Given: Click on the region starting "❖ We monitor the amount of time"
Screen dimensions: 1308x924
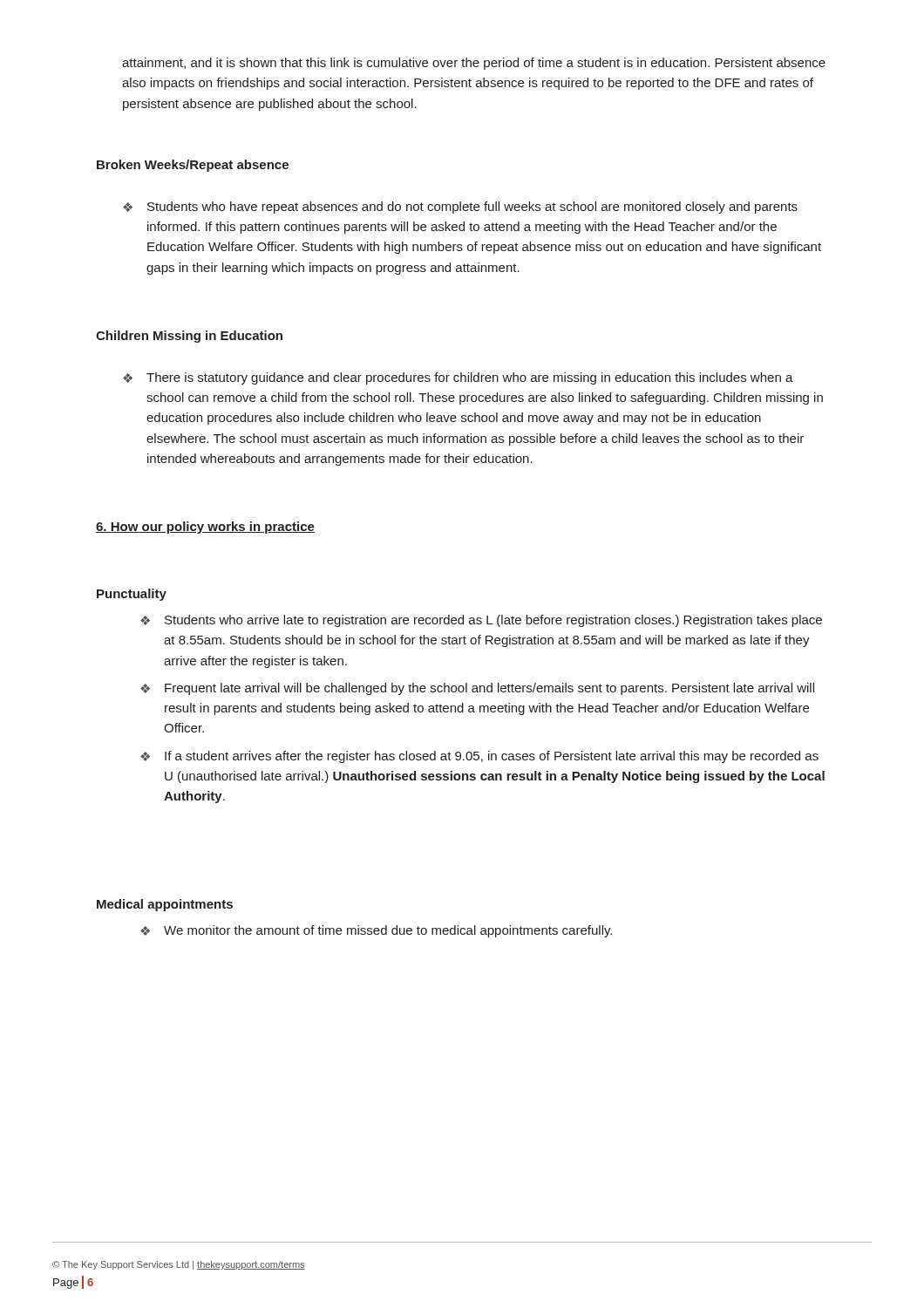Looking at the screenshot, I should pyautogui.click(x=484, y=931).
